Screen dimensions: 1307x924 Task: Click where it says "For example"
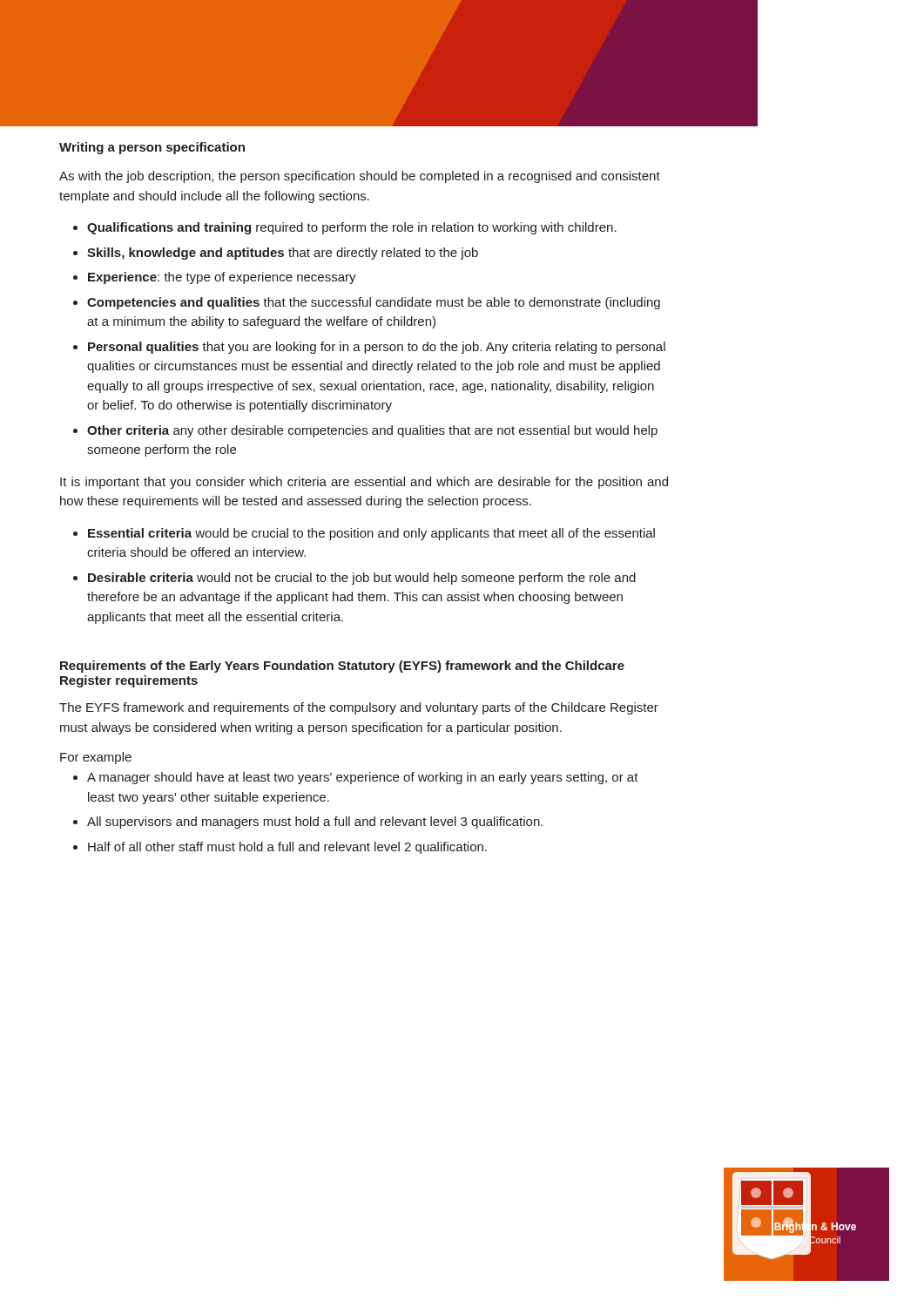click(x=96, y=757)
